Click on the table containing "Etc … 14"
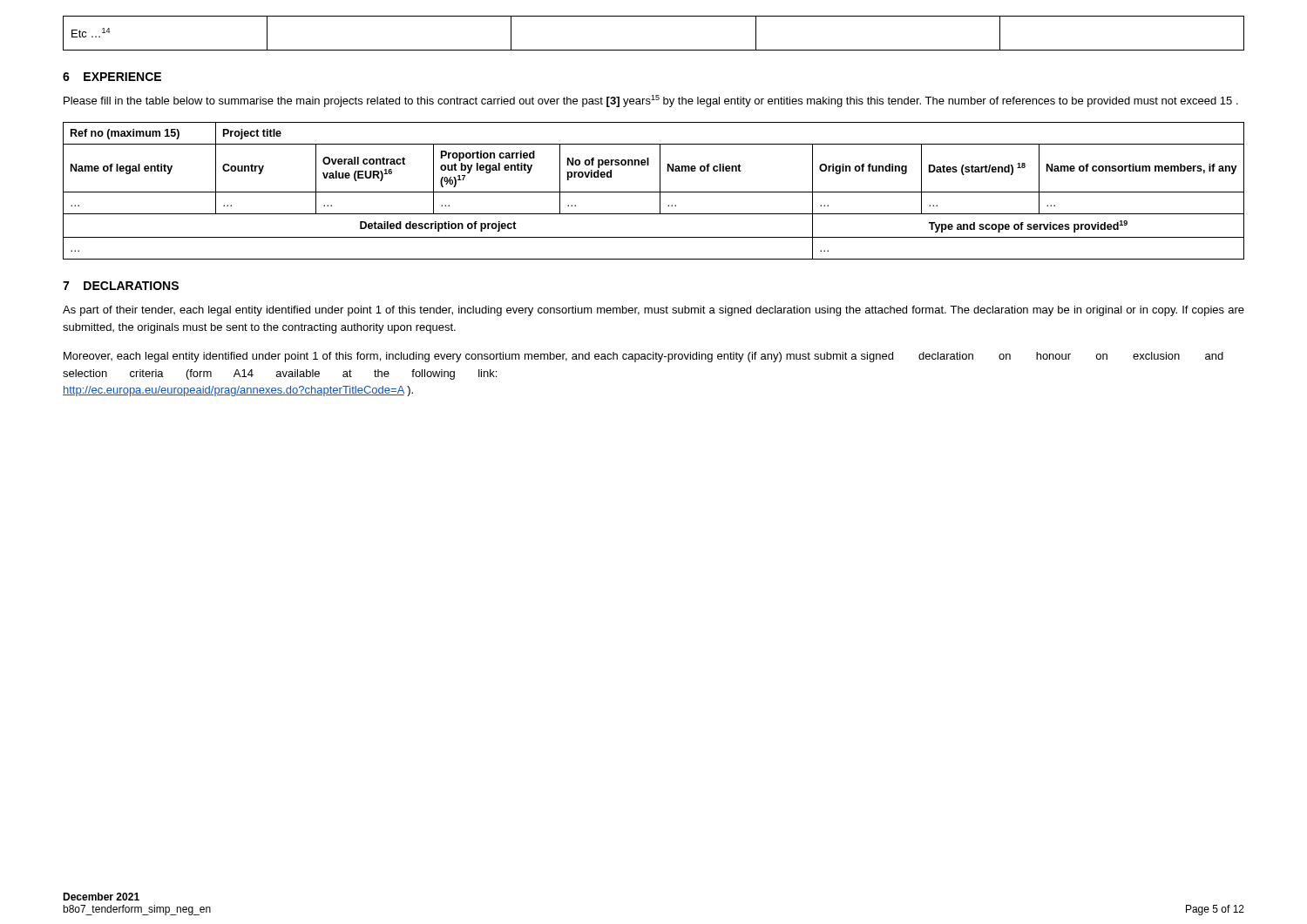The image size is (1307, 924). click(654, 33)
